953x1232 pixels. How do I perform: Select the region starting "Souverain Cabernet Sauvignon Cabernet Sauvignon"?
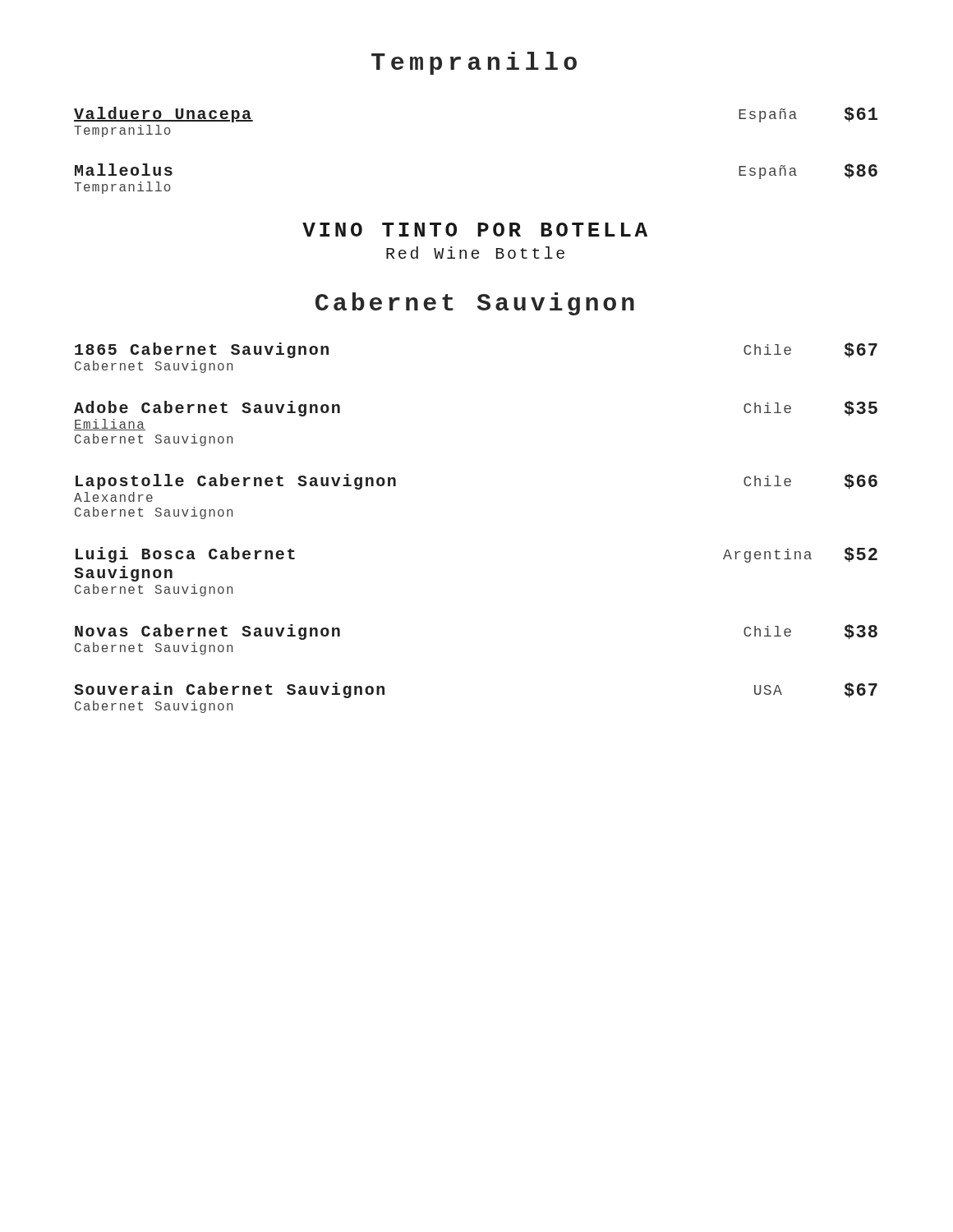[224, 690]
